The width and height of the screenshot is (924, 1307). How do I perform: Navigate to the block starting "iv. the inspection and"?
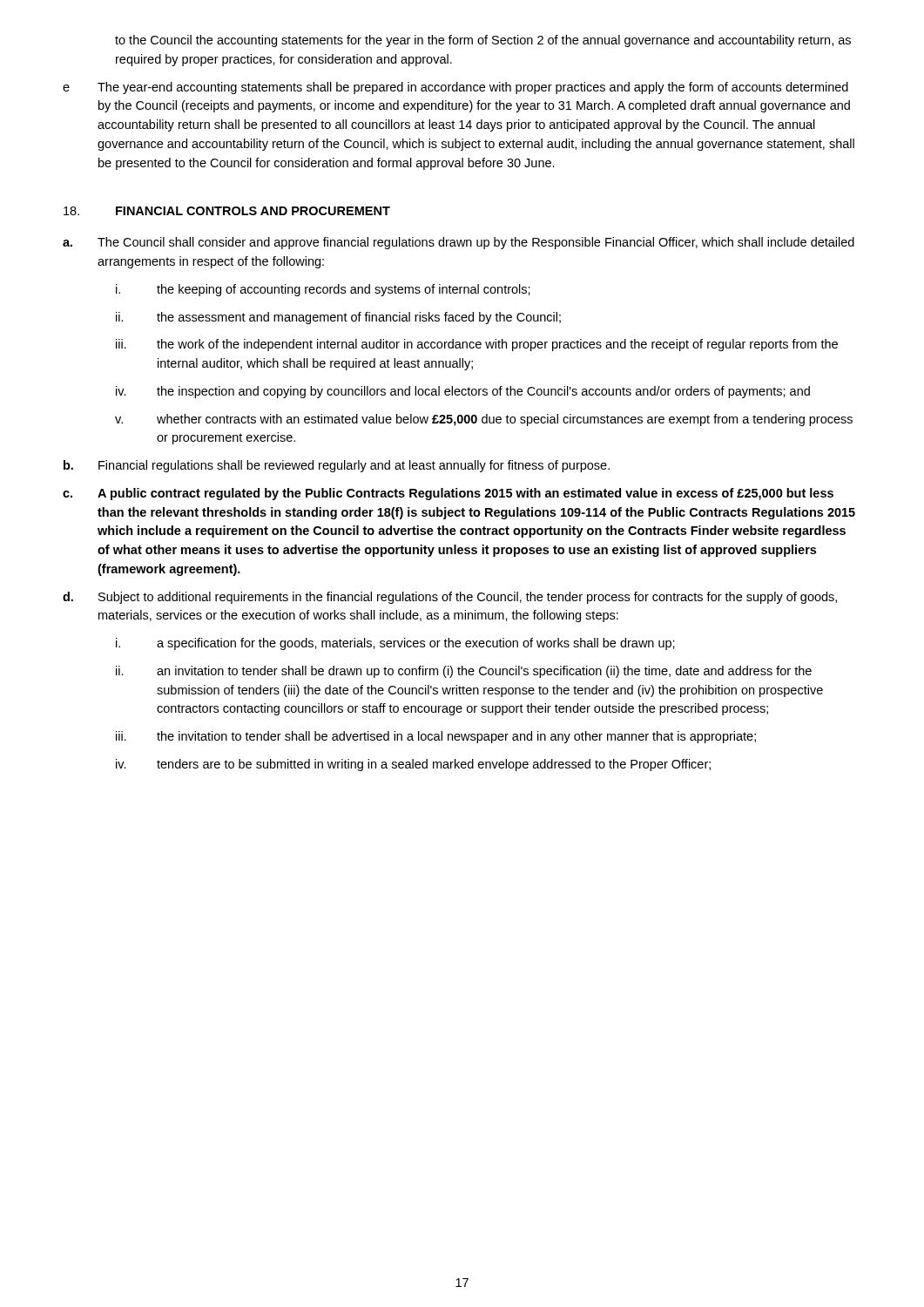click(488, 392)
